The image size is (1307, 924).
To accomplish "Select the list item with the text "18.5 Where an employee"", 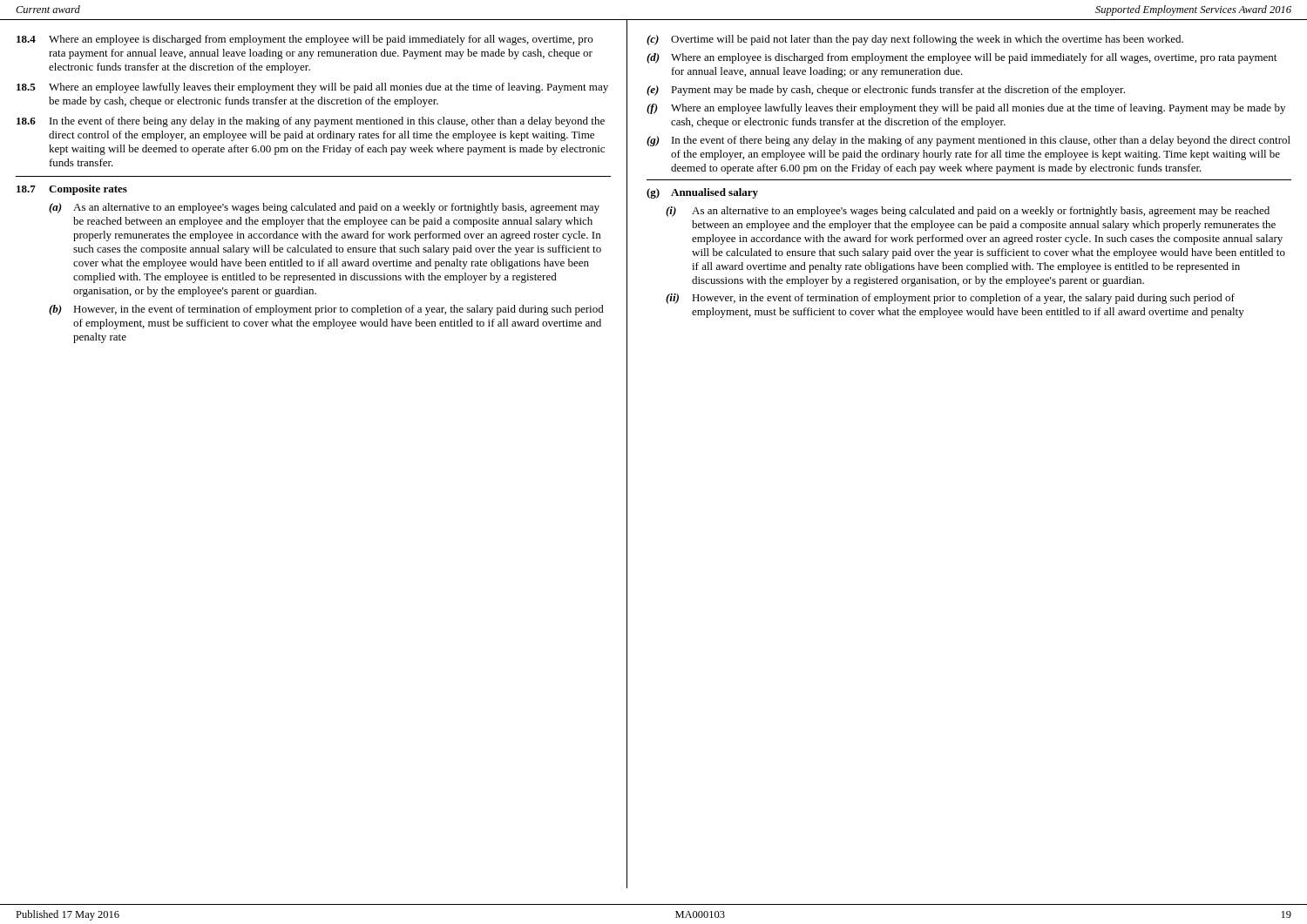I will (x=313, y=94).
